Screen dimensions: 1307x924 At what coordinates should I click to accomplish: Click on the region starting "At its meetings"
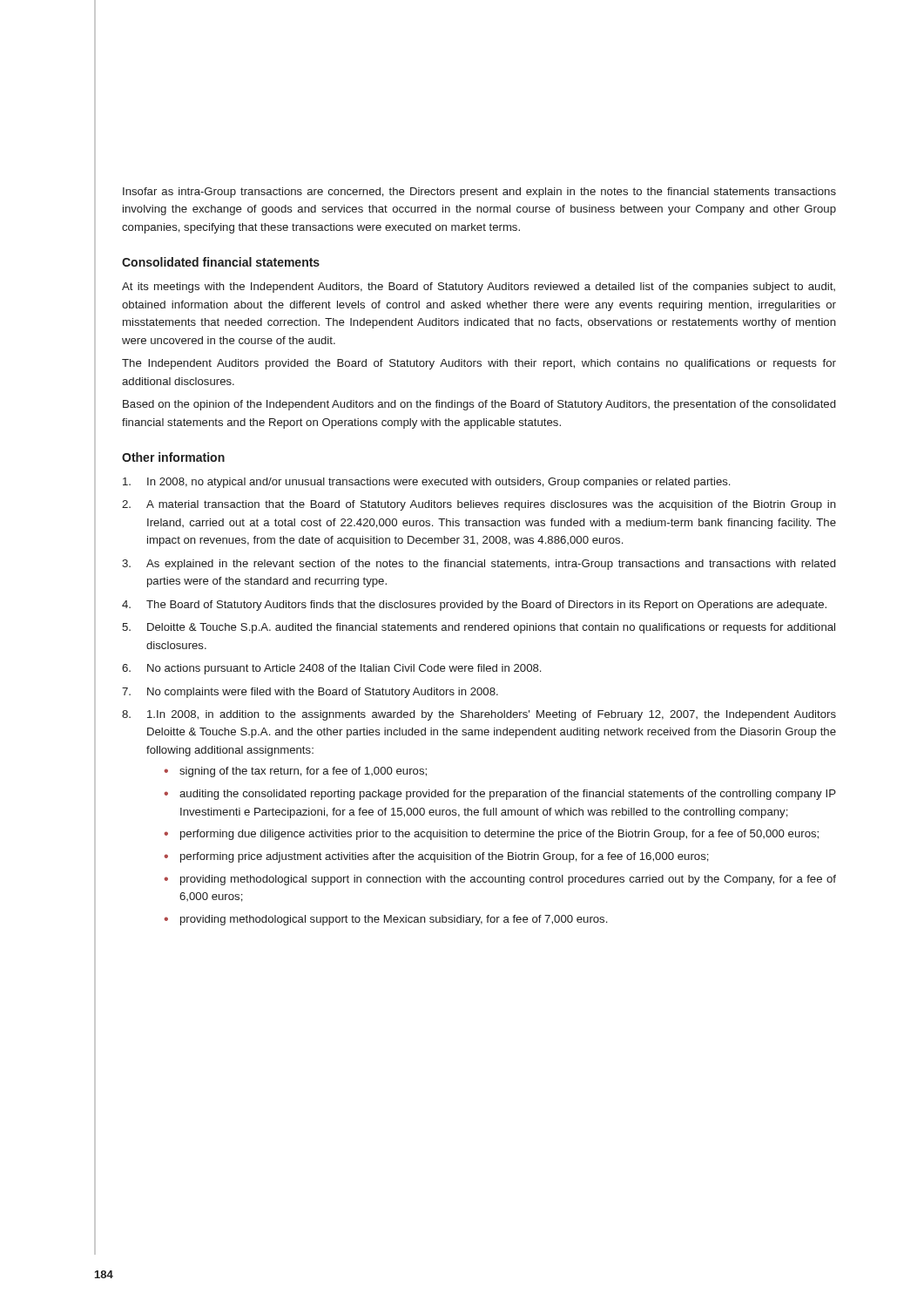[x=479, y=313]
